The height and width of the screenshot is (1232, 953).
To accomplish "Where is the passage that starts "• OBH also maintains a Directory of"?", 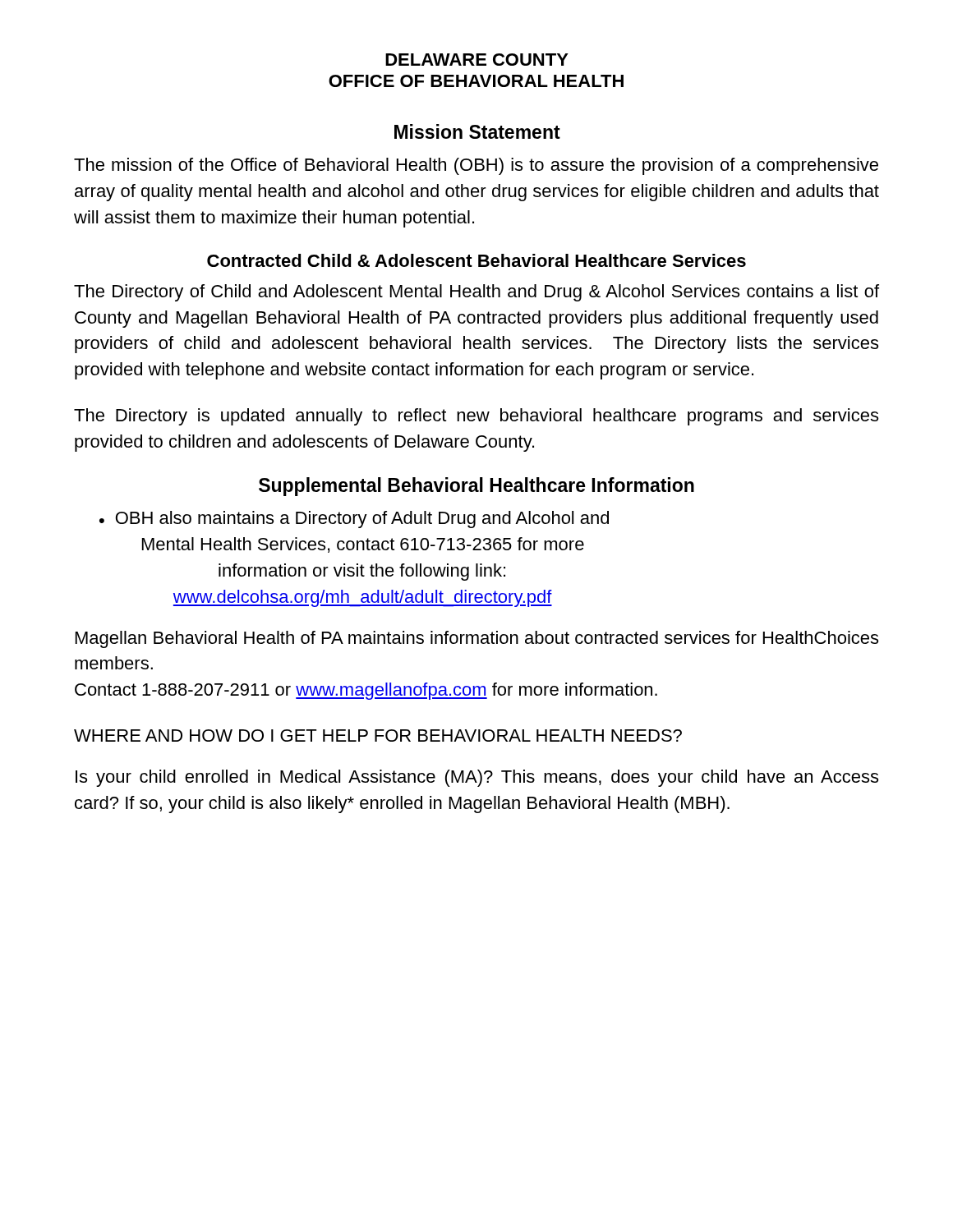I will [x=354, y=558].
